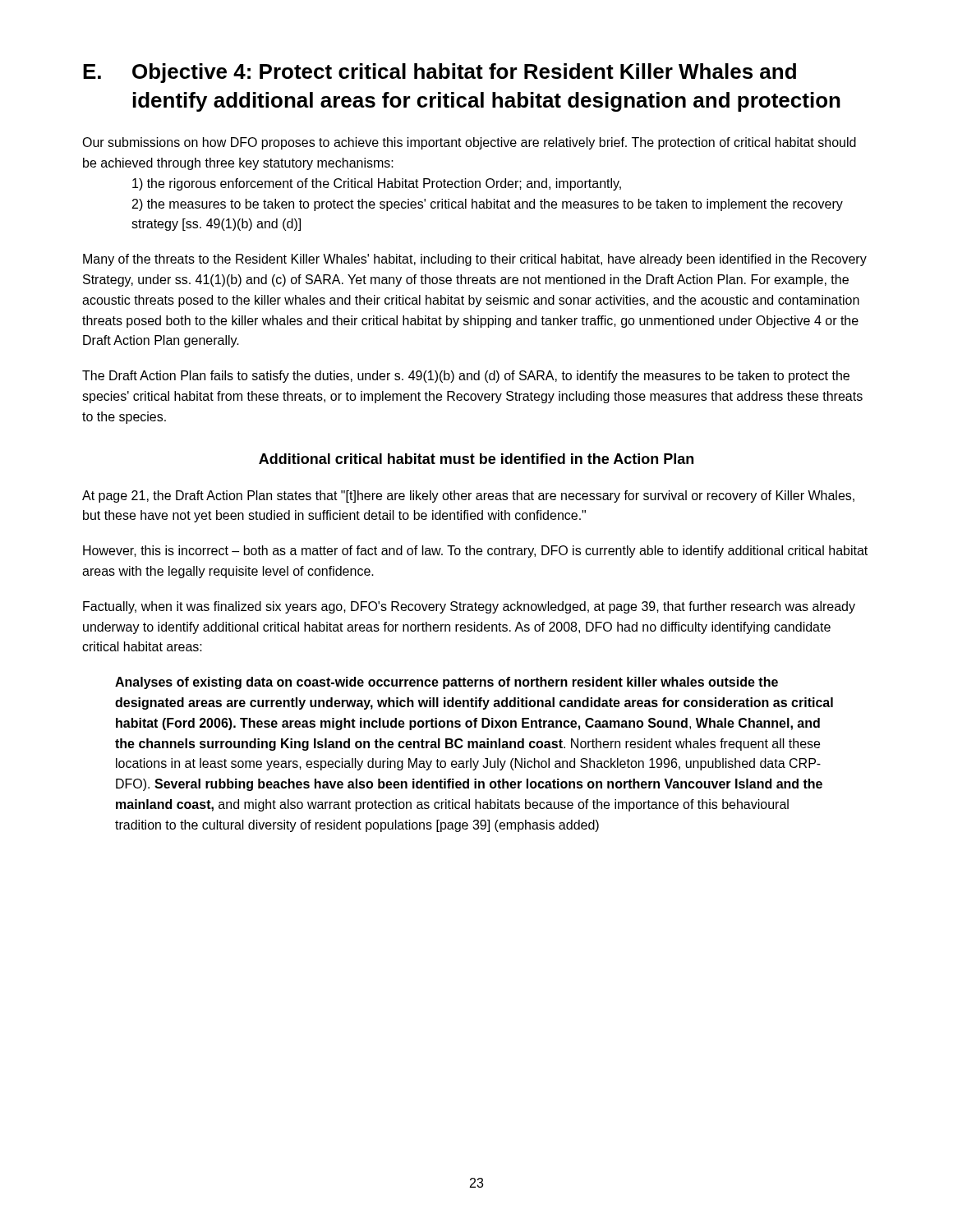
Task: Find the block starting "Our submissions on how"
Action: coord(476,185)
